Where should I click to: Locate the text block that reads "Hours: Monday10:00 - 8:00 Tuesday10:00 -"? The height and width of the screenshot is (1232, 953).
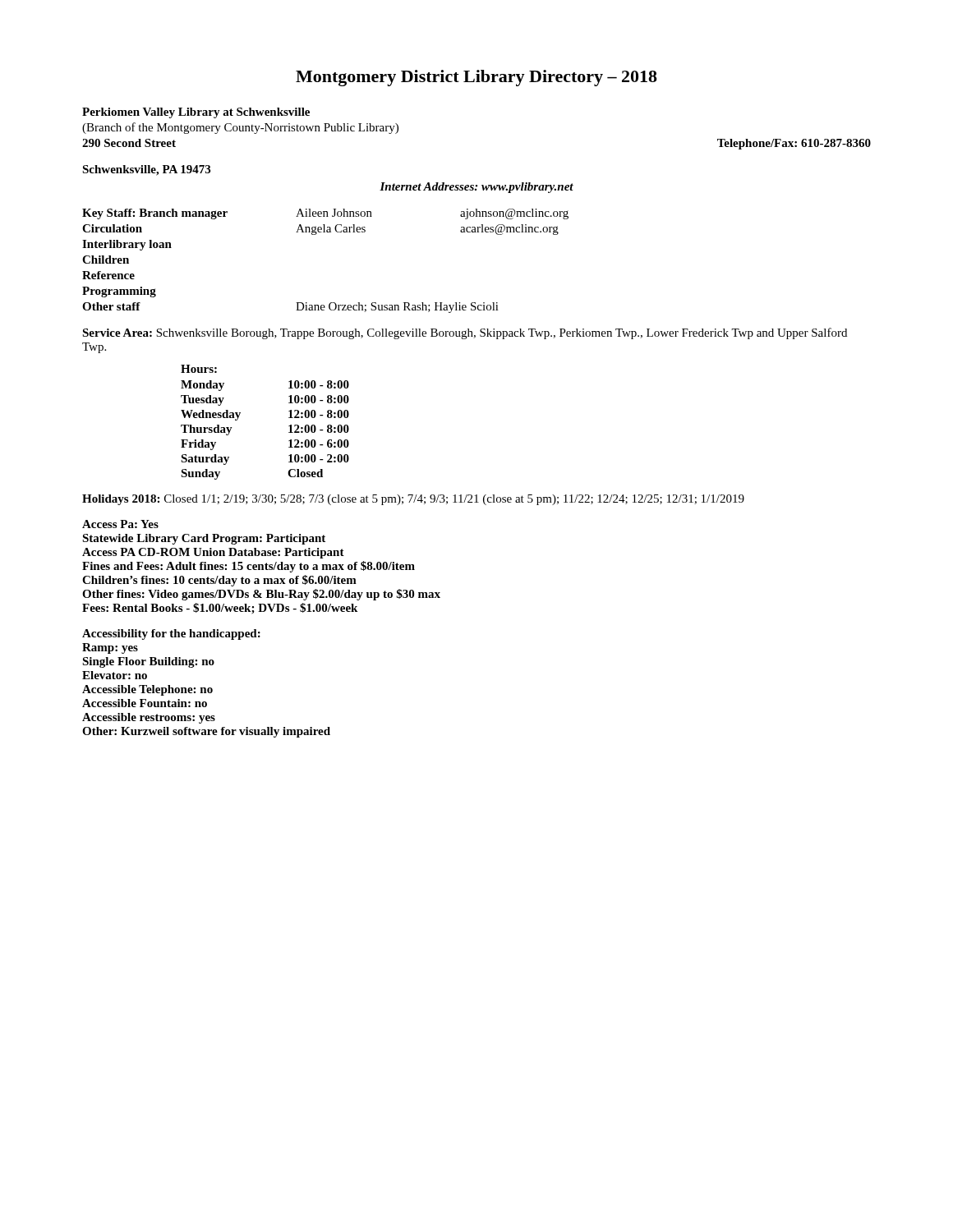click(199, 369)
